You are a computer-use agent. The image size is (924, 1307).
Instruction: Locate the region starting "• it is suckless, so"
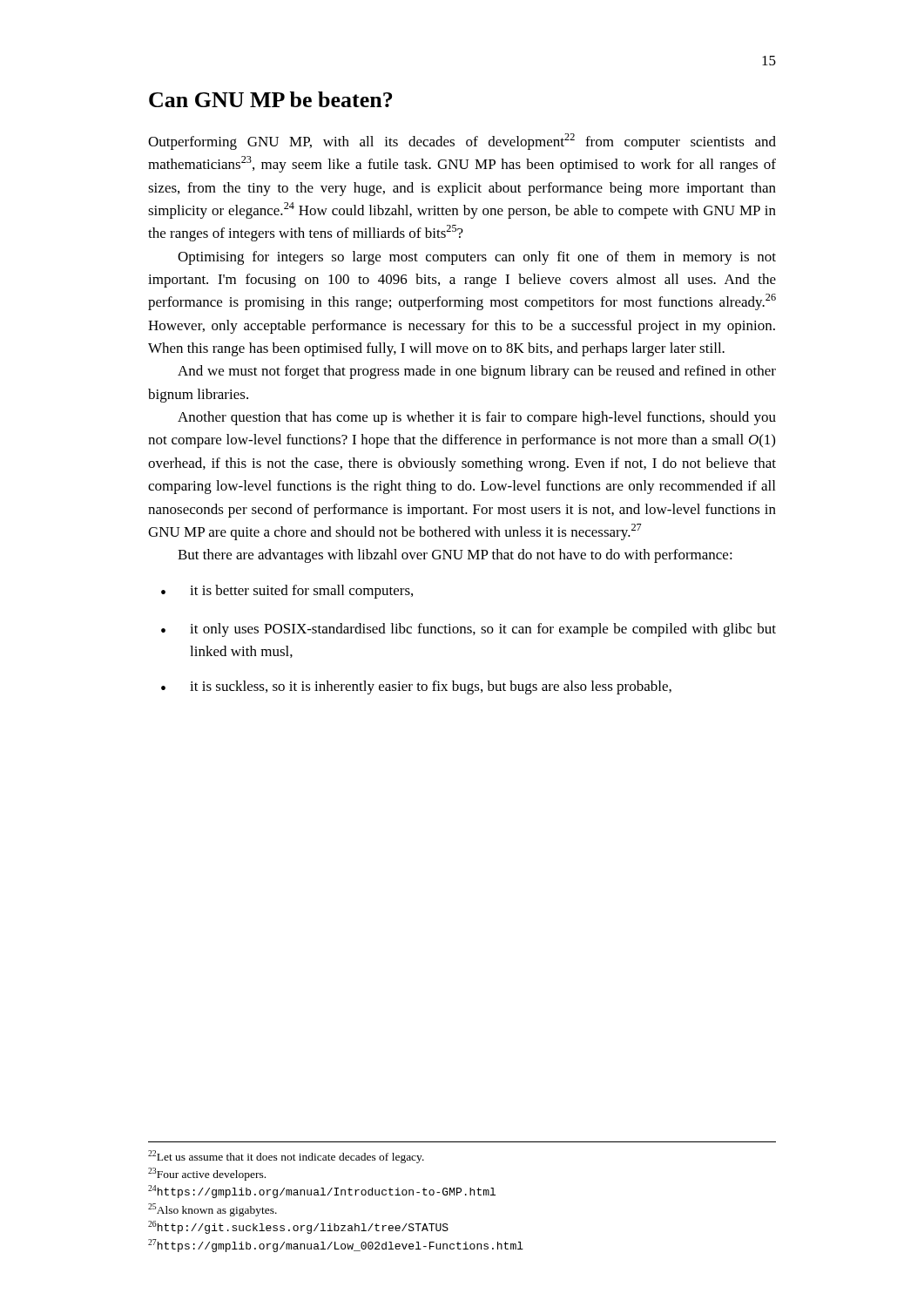(462, 689)
